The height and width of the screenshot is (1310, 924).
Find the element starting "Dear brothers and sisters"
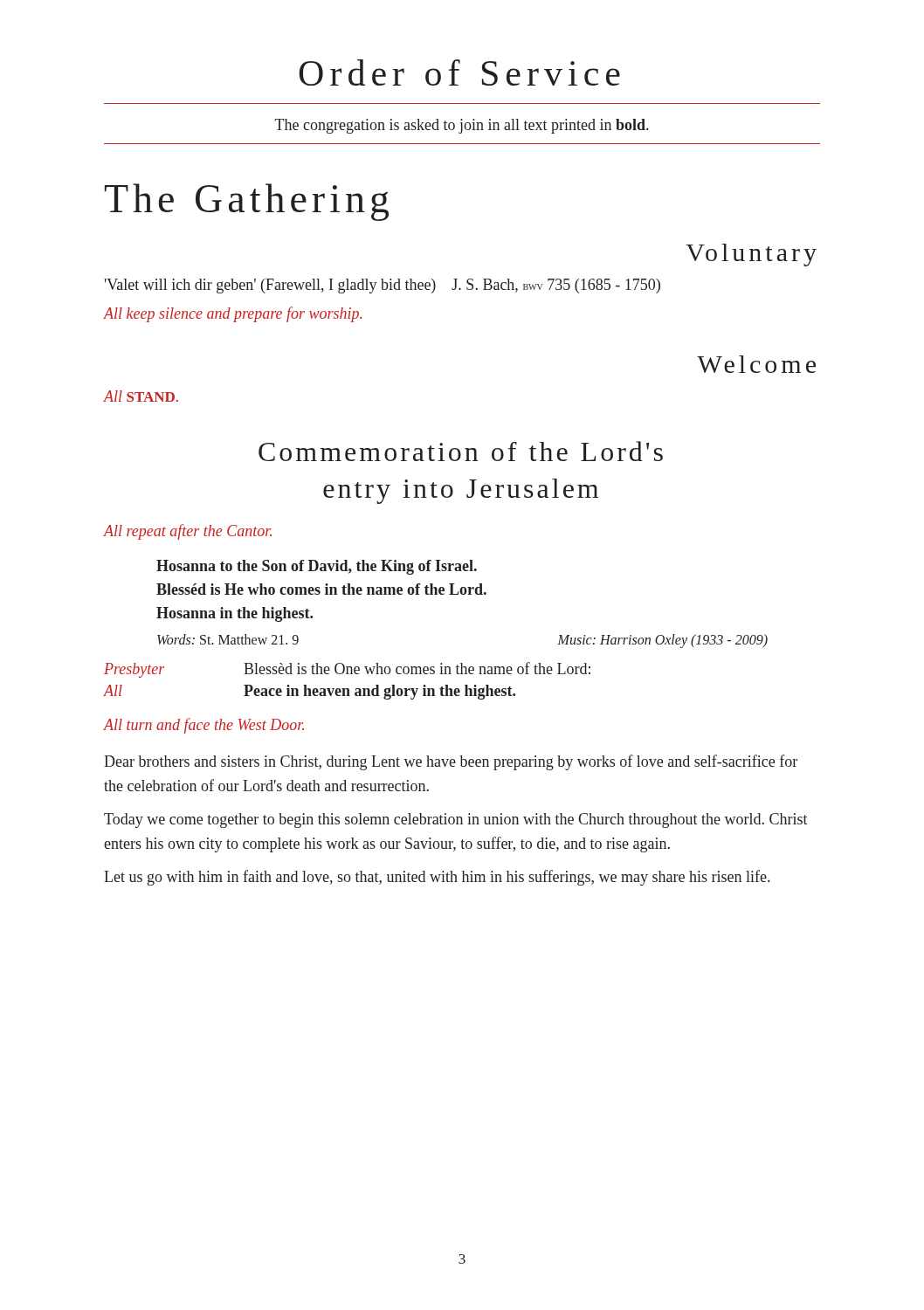451,774
